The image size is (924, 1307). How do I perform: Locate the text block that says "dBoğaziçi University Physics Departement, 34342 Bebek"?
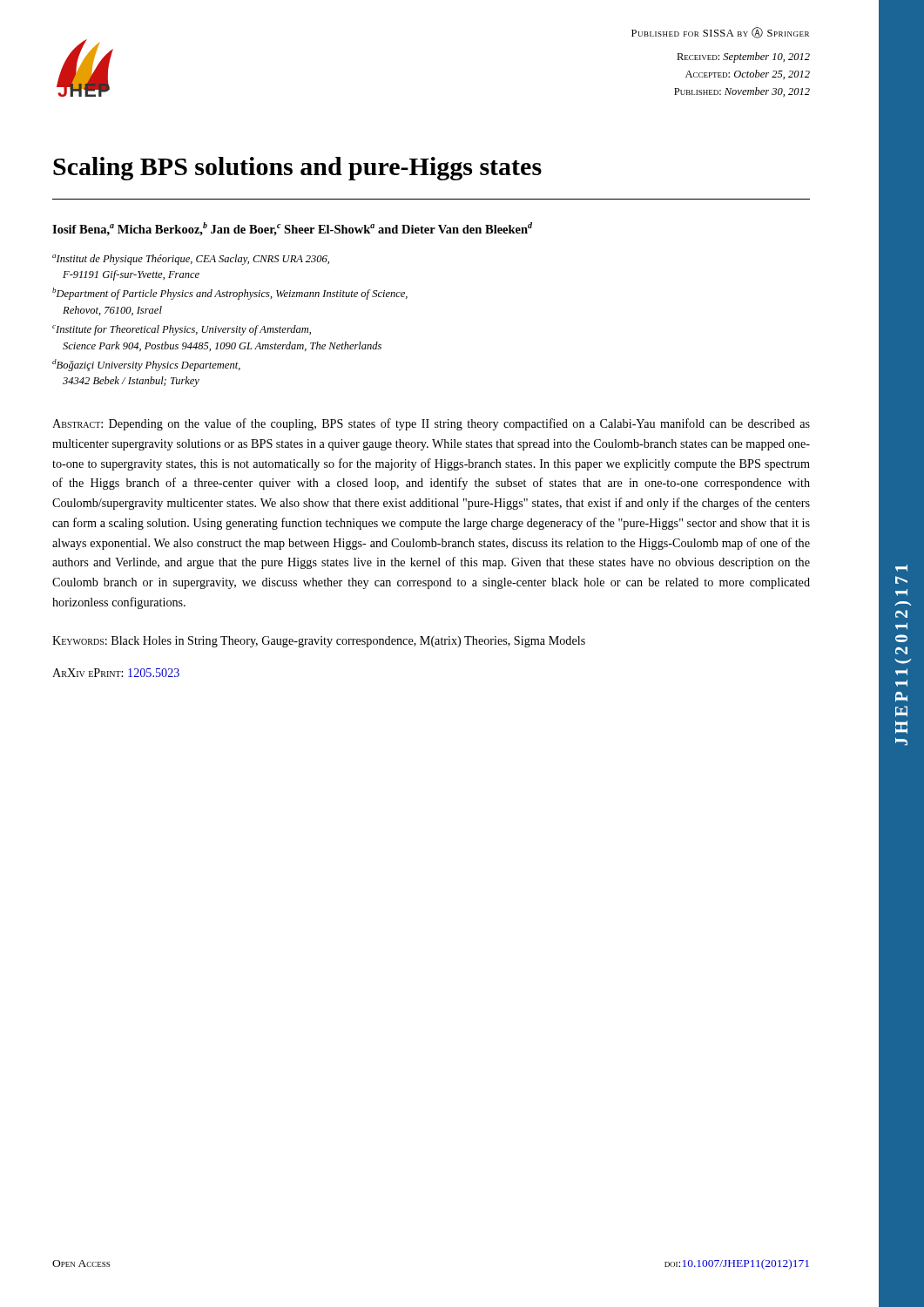pos(146,372)
